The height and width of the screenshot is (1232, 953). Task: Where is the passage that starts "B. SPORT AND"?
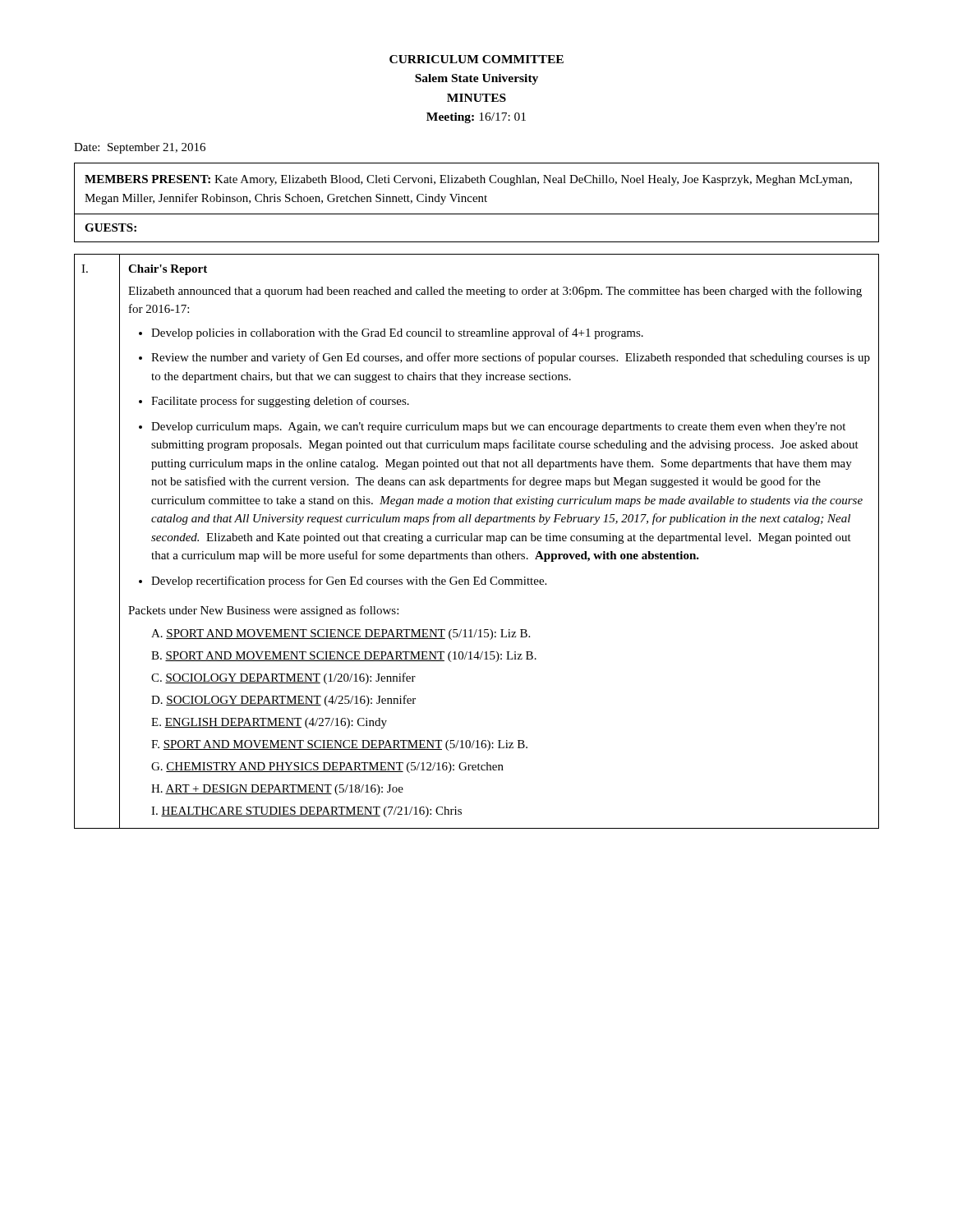(x=344, y=655)
